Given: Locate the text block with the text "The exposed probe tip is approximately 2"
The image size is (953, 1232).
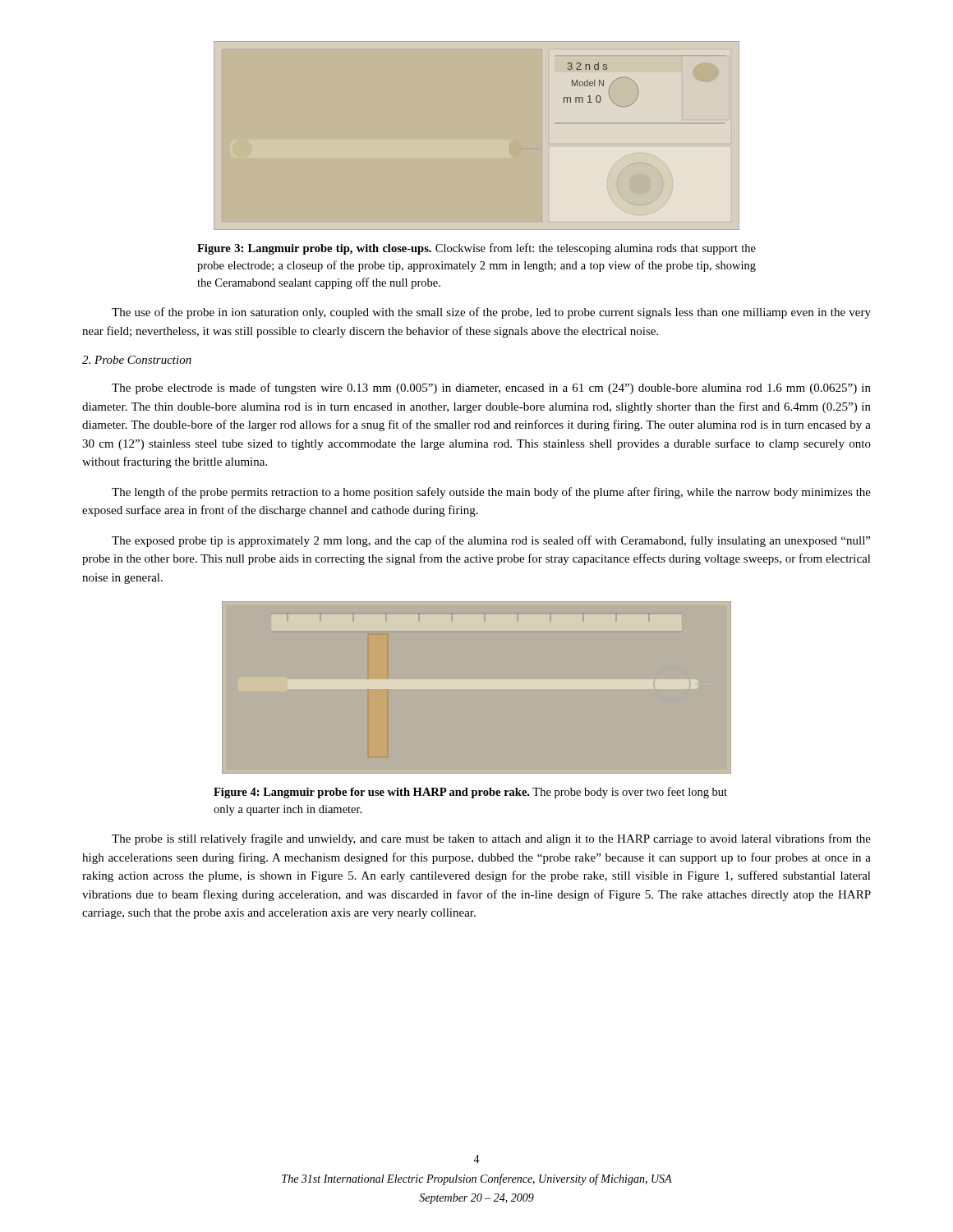Looking at the screenshot, I should pos(476,559).
